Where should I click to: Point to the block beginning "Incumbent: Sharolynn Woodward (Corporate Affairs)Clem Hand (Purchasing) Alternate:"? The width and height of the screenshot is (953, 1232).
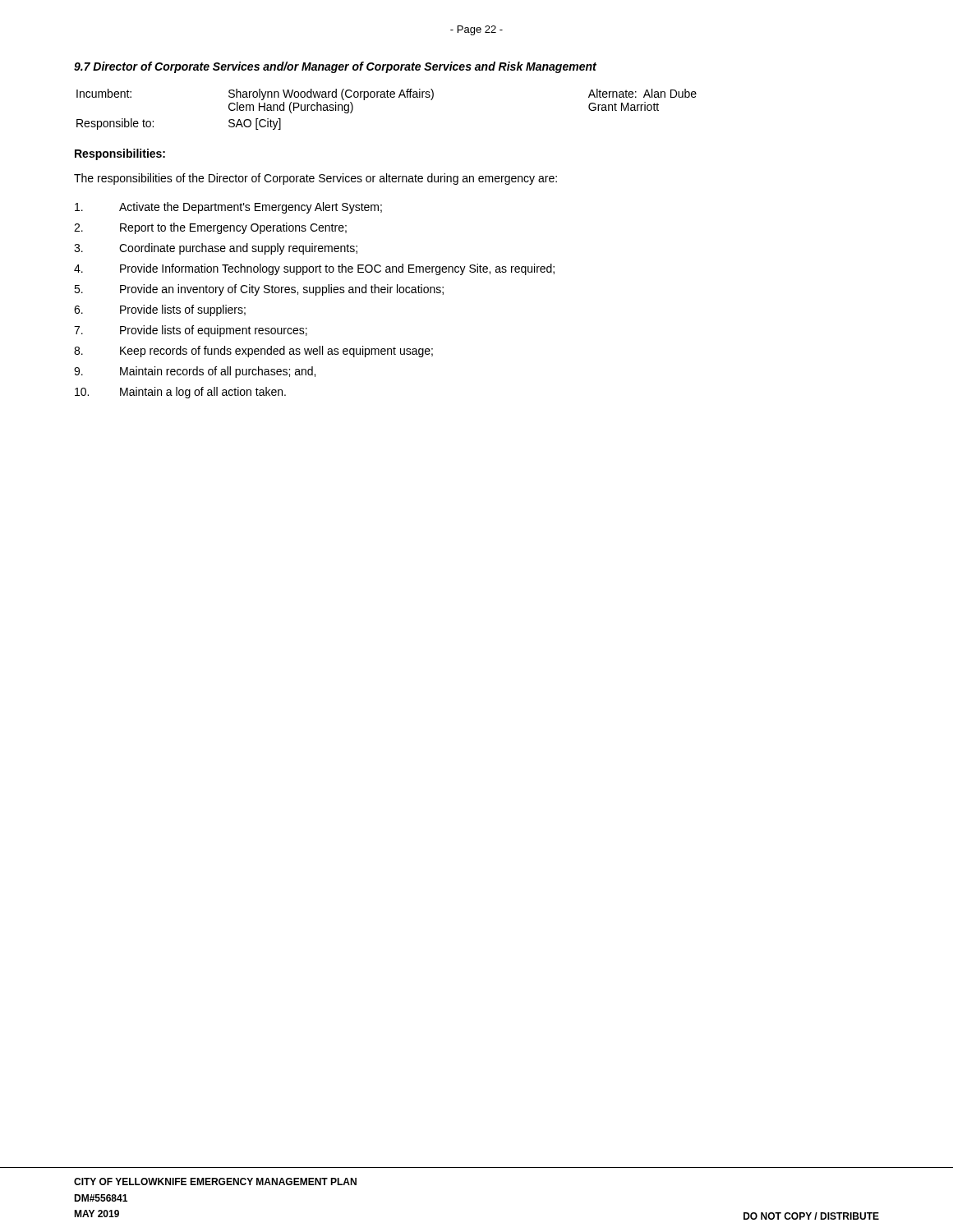click(x=387, y=94)
